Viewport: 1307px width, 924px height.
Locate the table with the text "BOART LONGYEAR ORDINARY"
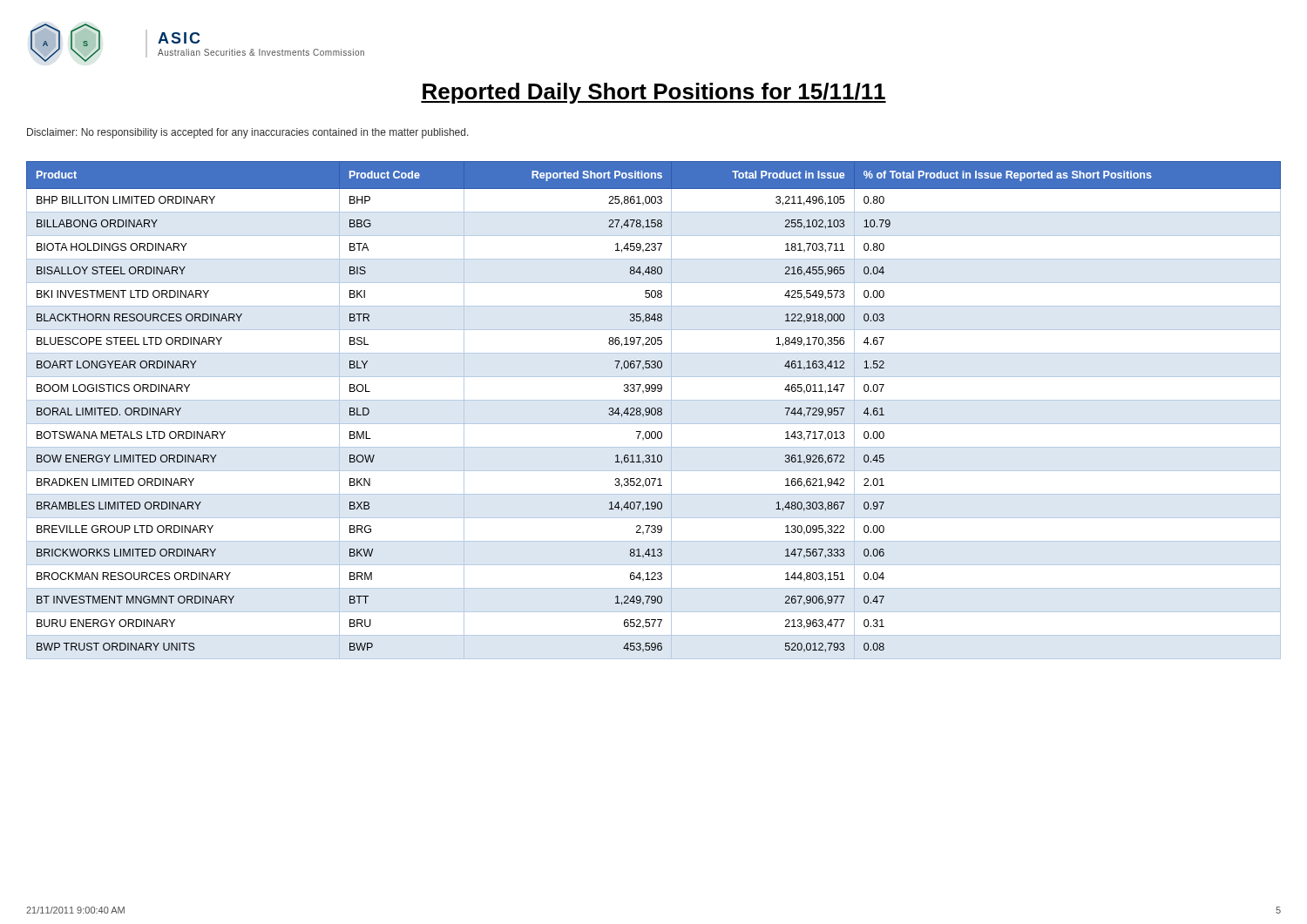pos(654,410)
